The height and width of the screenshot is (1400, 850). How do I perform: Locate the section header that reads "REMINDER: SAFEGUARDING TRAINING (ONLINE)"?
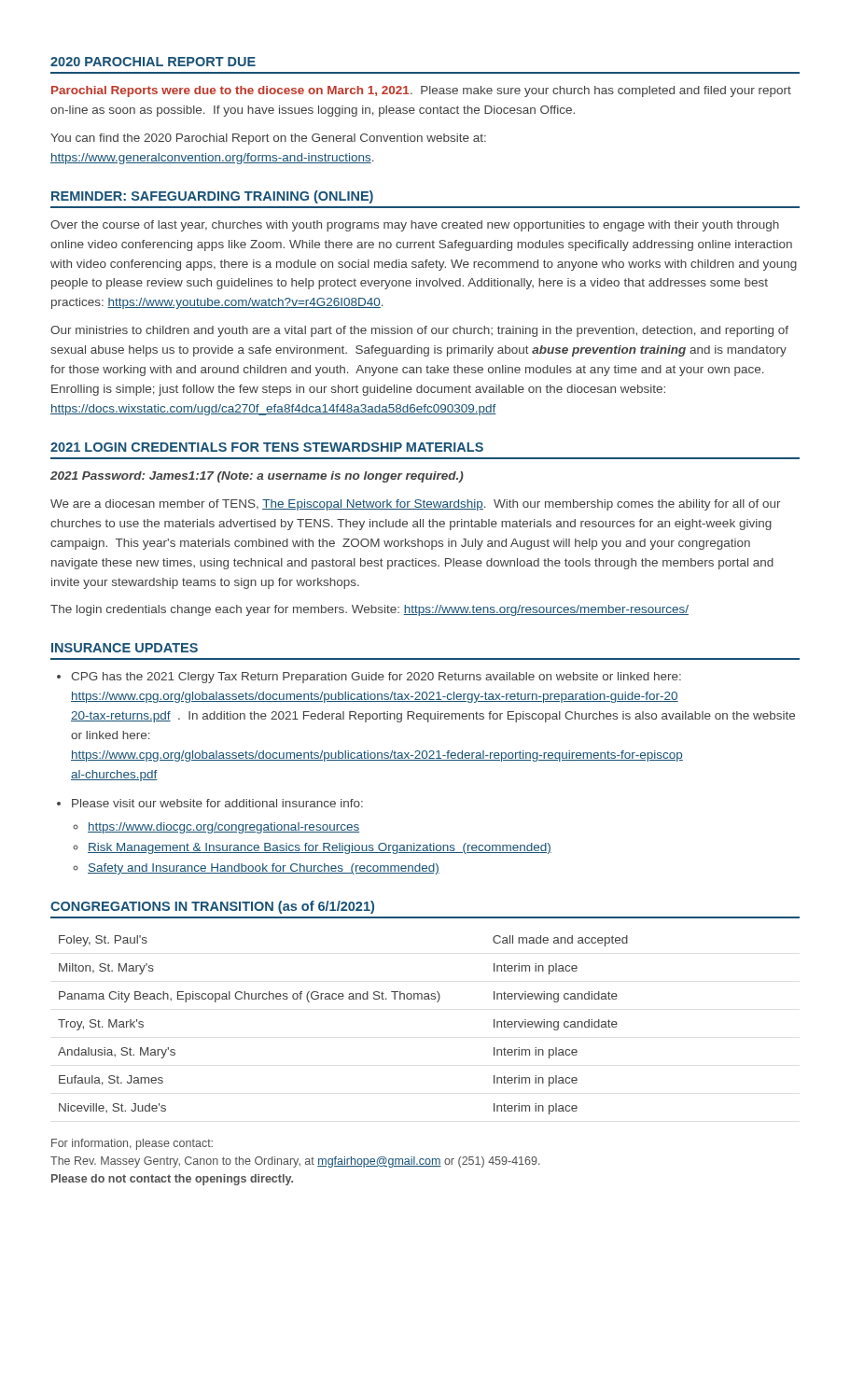(425, 198)
